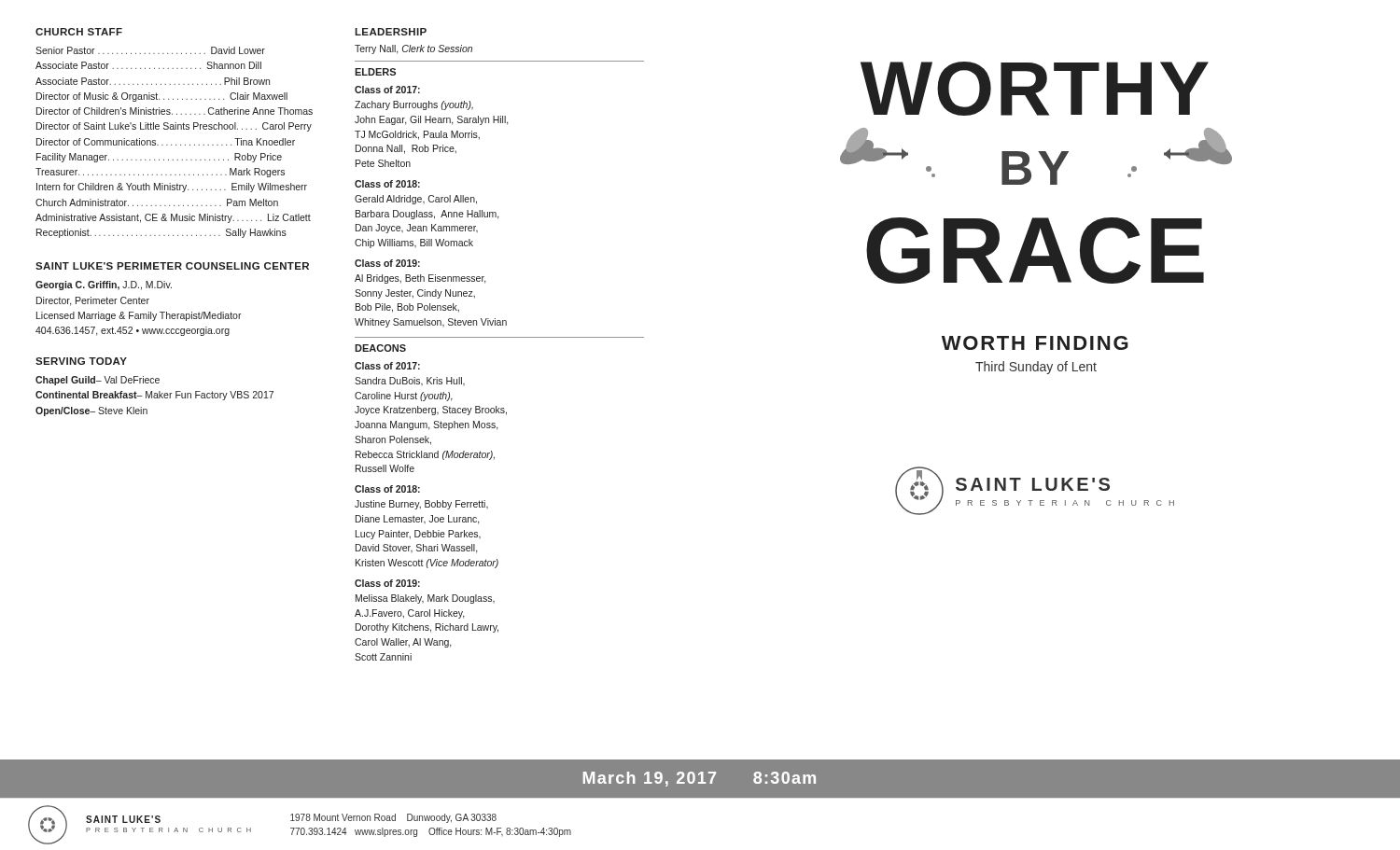Locate the text "Receptionist............................. Sally Hawkins"
This screenshot has width=1400, height=850.
161,232
